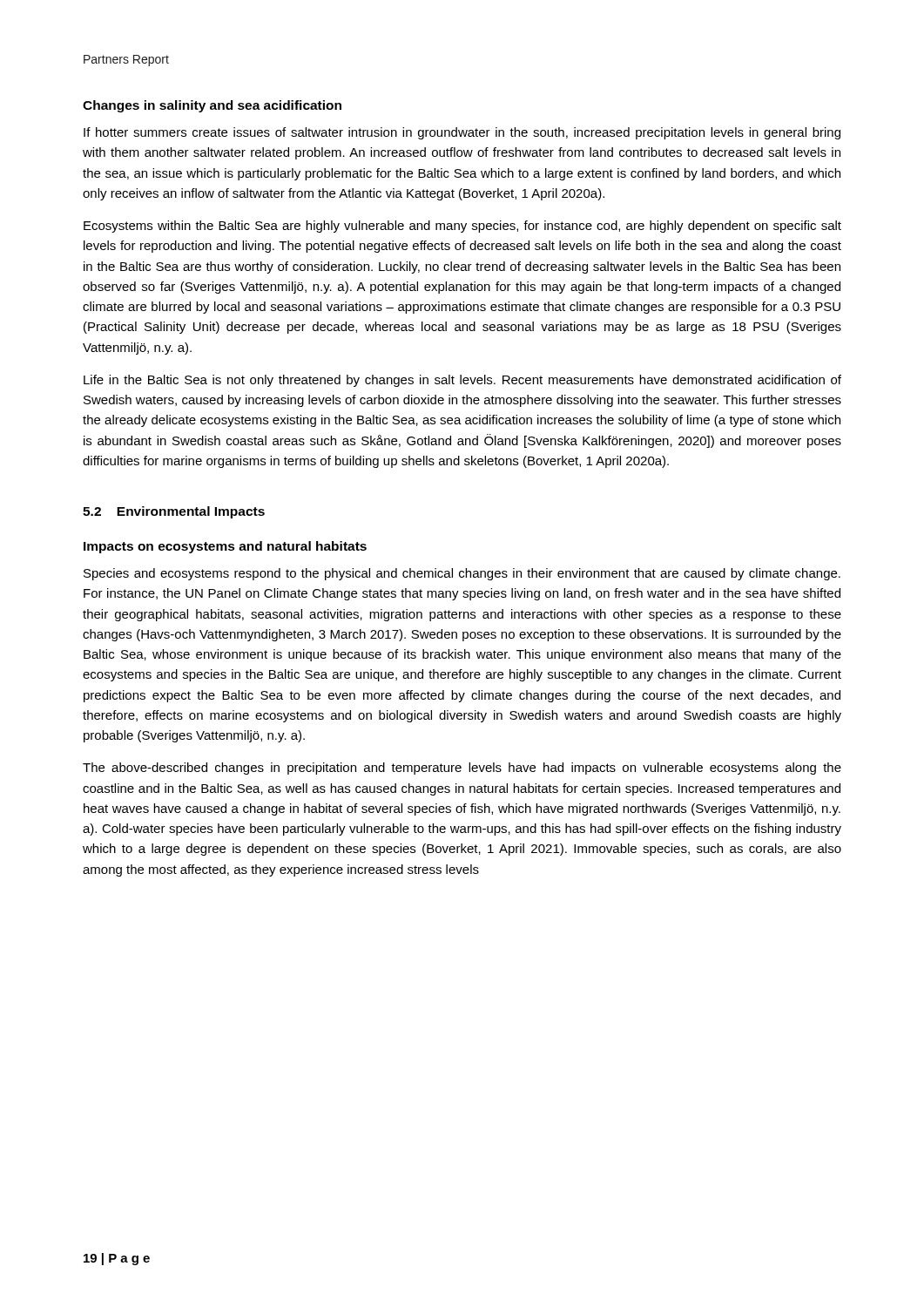Where is the passage that starts "Life in the Baltic Sea is not"?
This screenshot has height=1307, width=924.
click(462, 420)
